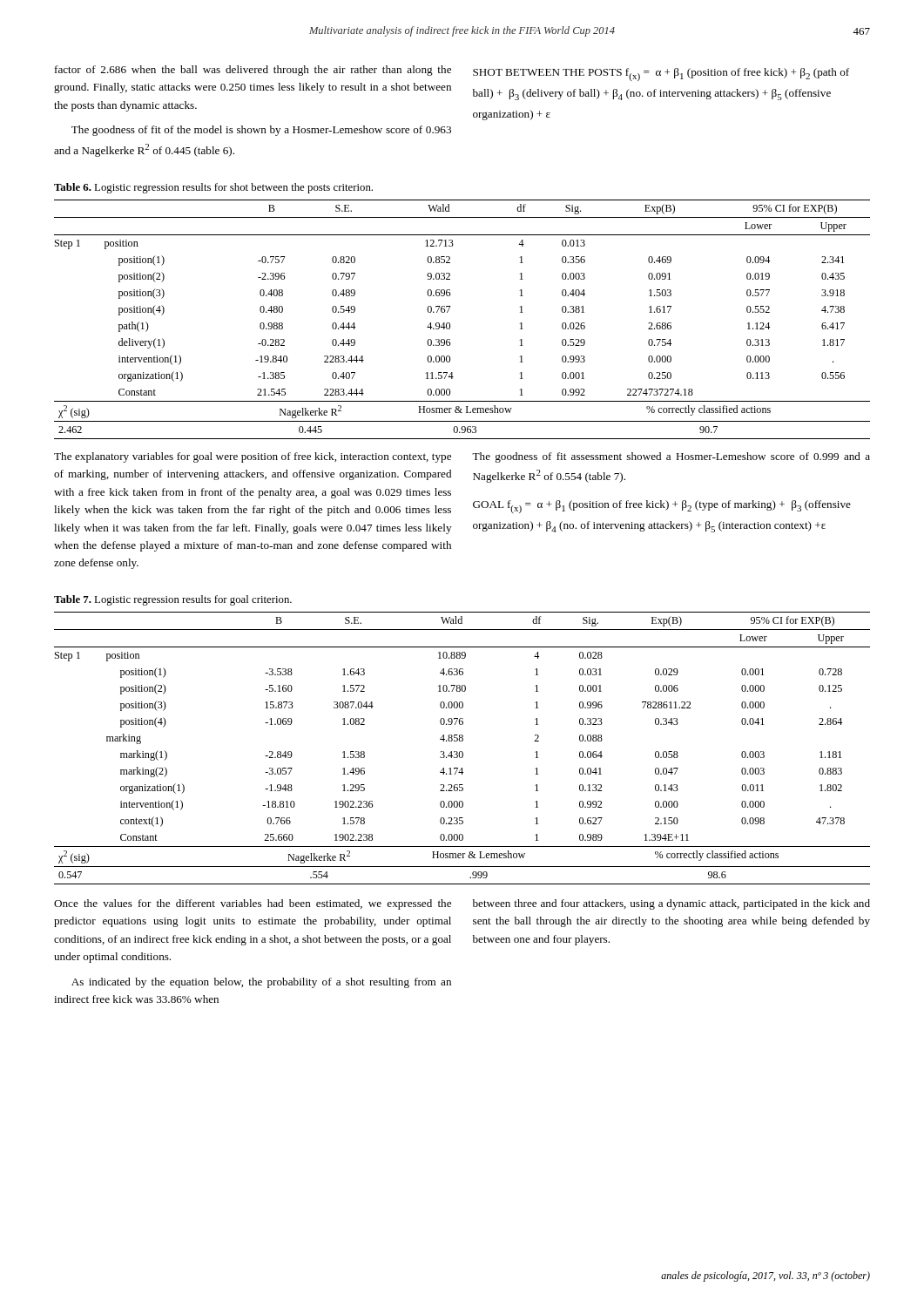924x1307 pixels.
Task: Find the text block that says "factor of 2.686 when the ball was delivered"
Action: tap(253, 71)
